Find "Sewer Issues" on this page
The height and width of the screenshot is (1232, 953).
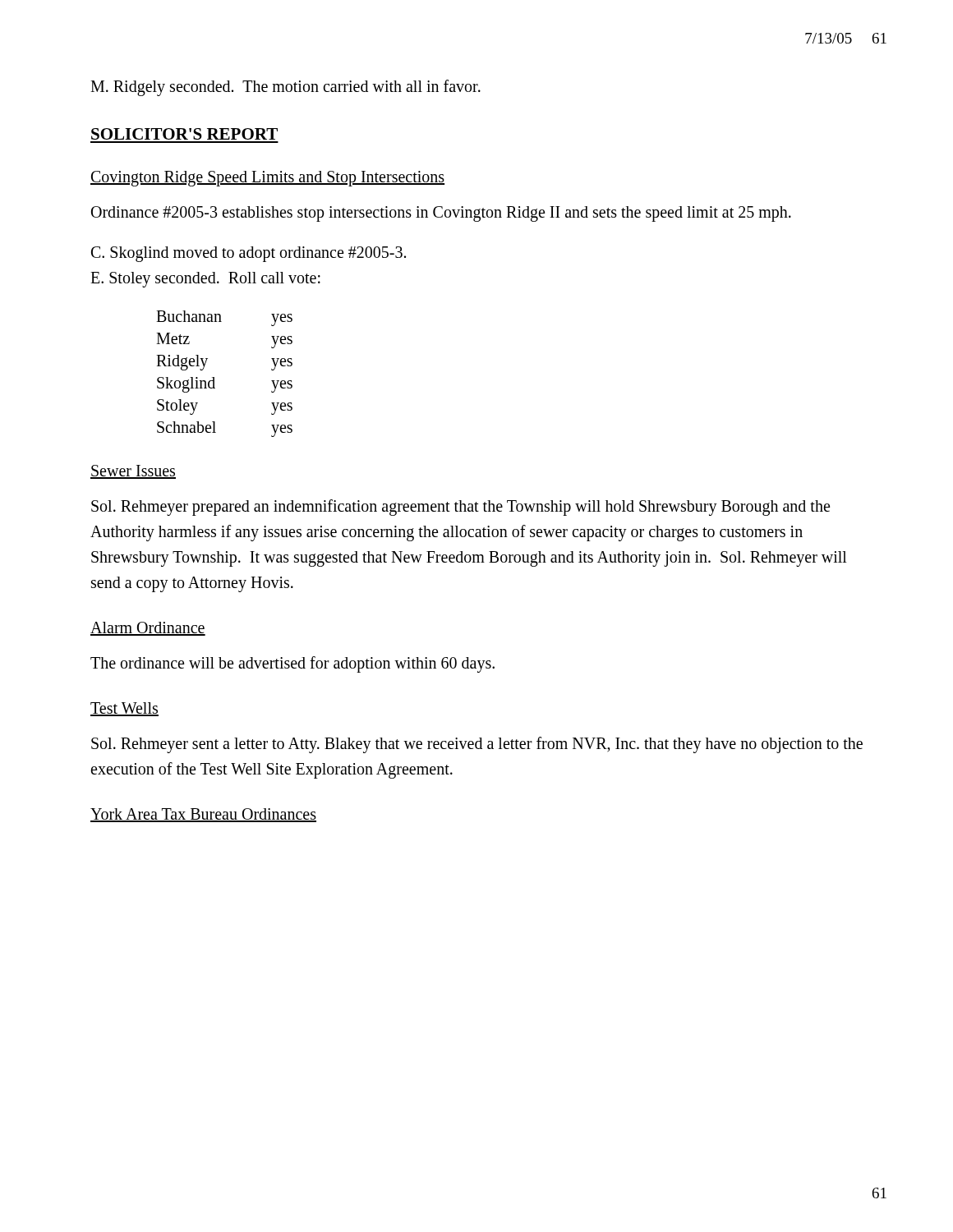pyautogui.click(x=133, y=471)
